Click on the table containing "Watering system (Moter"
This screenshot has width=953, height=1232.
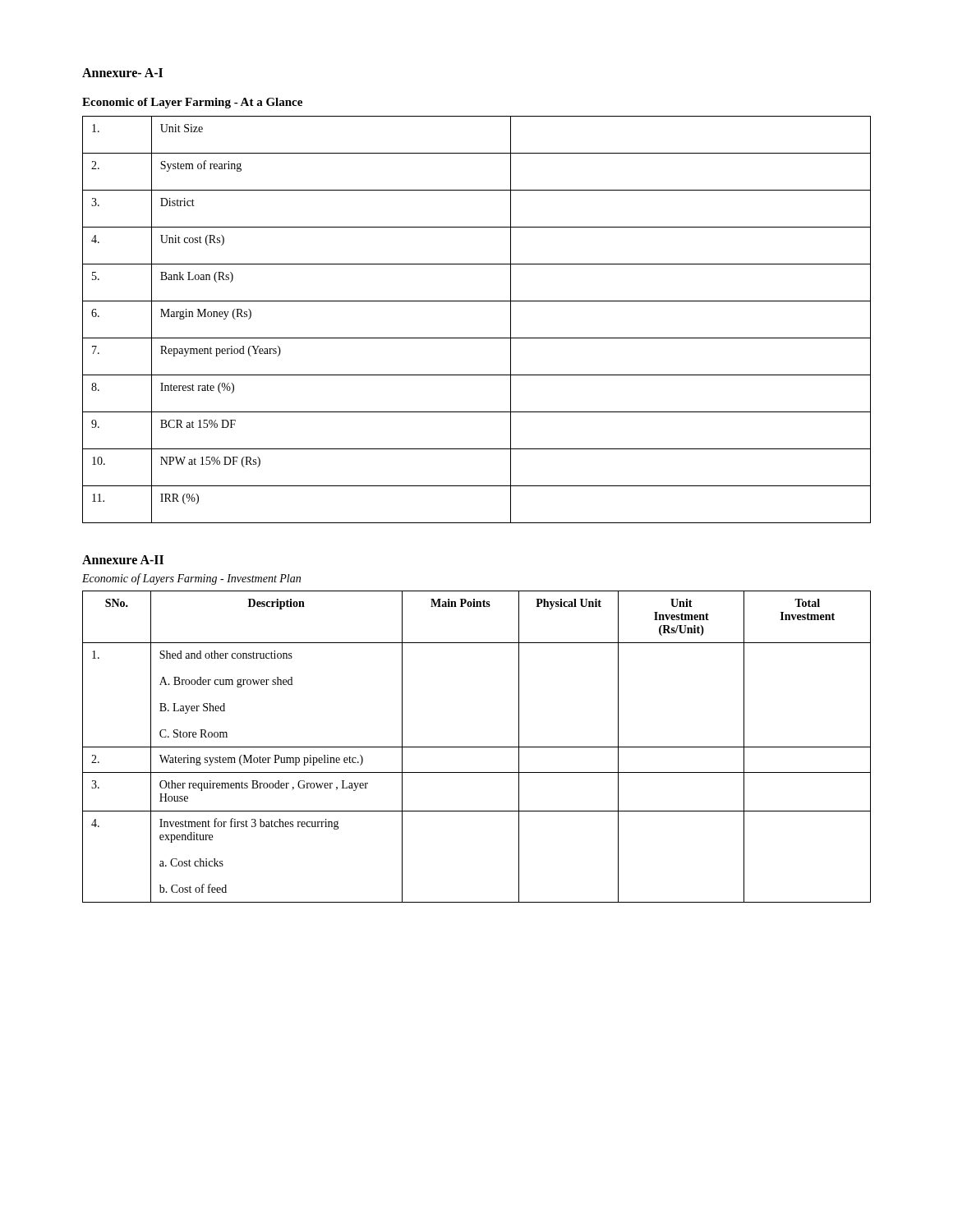pos(476,747)
